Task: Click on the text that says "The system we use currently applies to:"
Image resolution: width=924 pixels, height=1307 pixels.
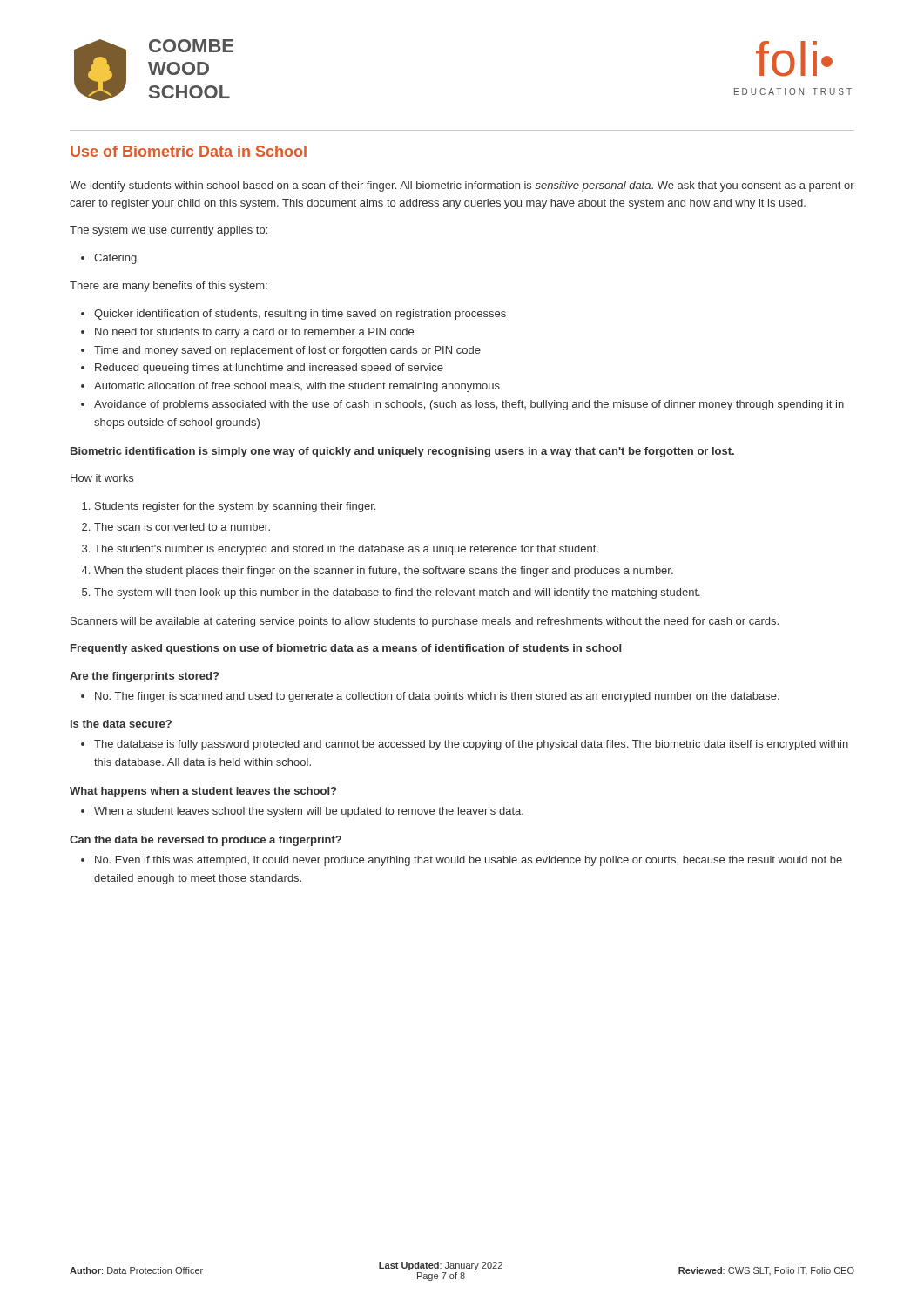Action: click(169, 230)
